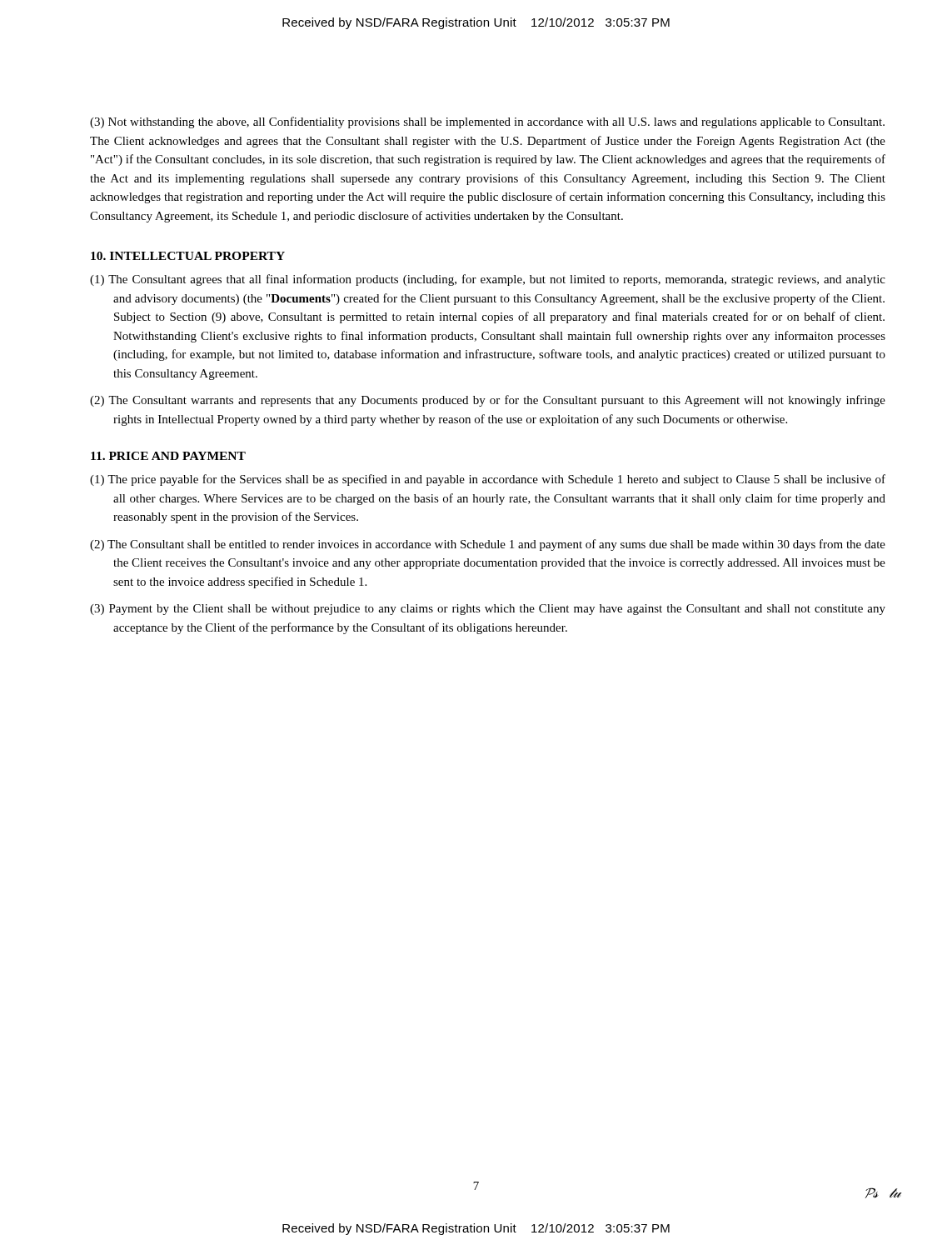Find the text starting "(1) The price payable"
The width and height of the screenshot is (952, 1250).
(x=488, y=498)
